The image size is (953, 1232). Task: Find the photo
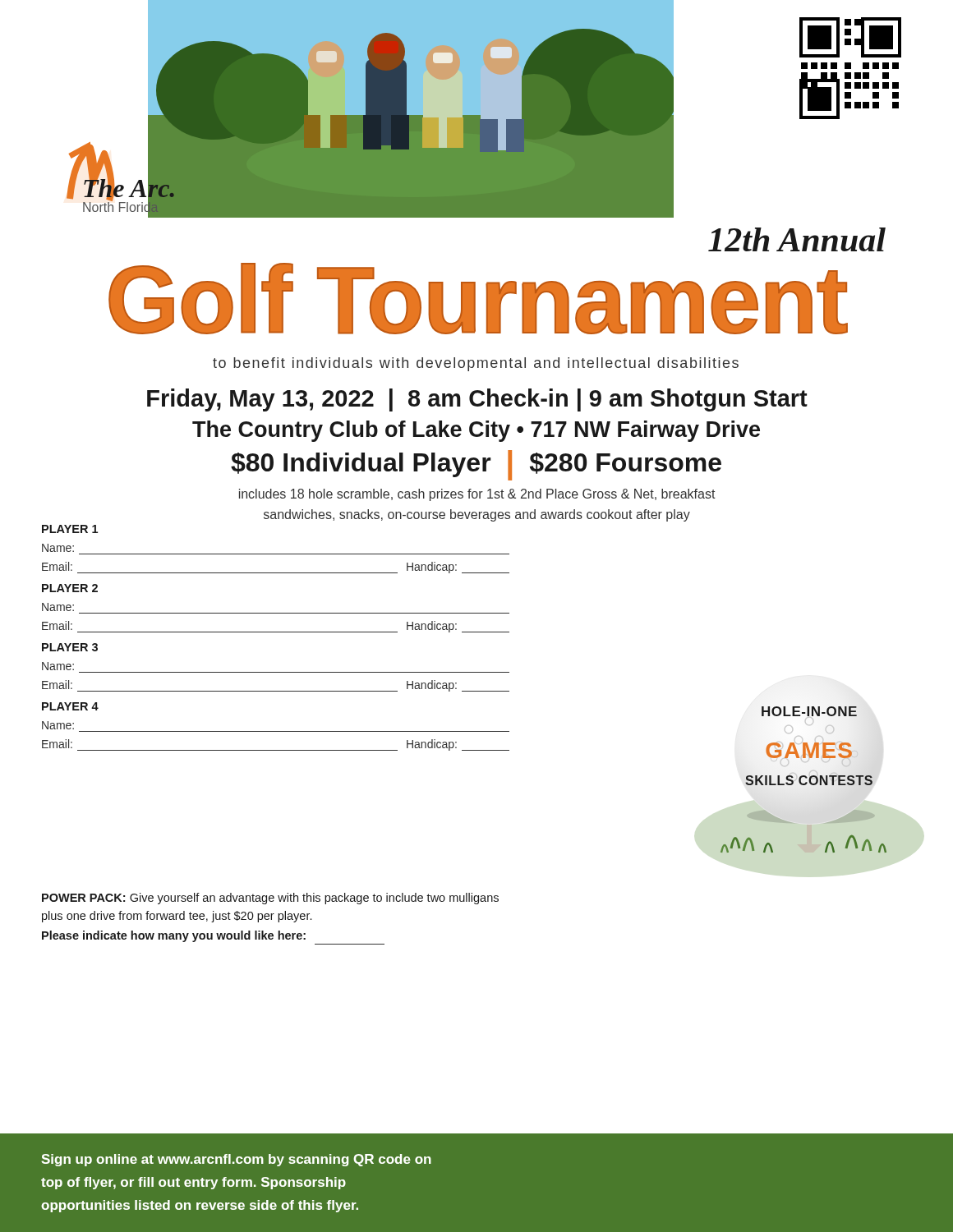[x=411, y=109]
